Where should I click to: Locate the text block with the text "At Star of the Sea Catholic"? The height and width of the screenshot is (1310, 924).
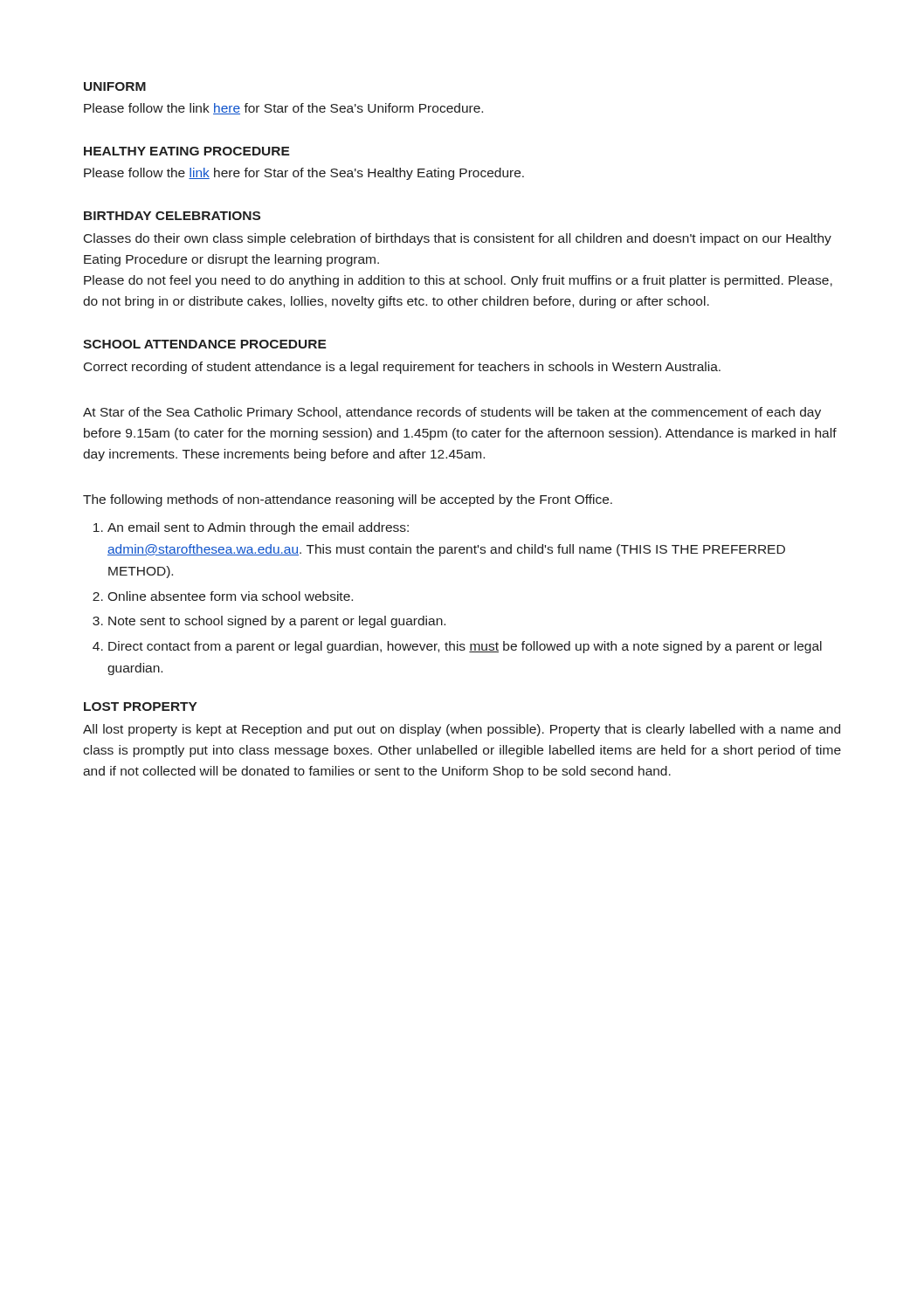pyautogui.click(x=460, y=433)
